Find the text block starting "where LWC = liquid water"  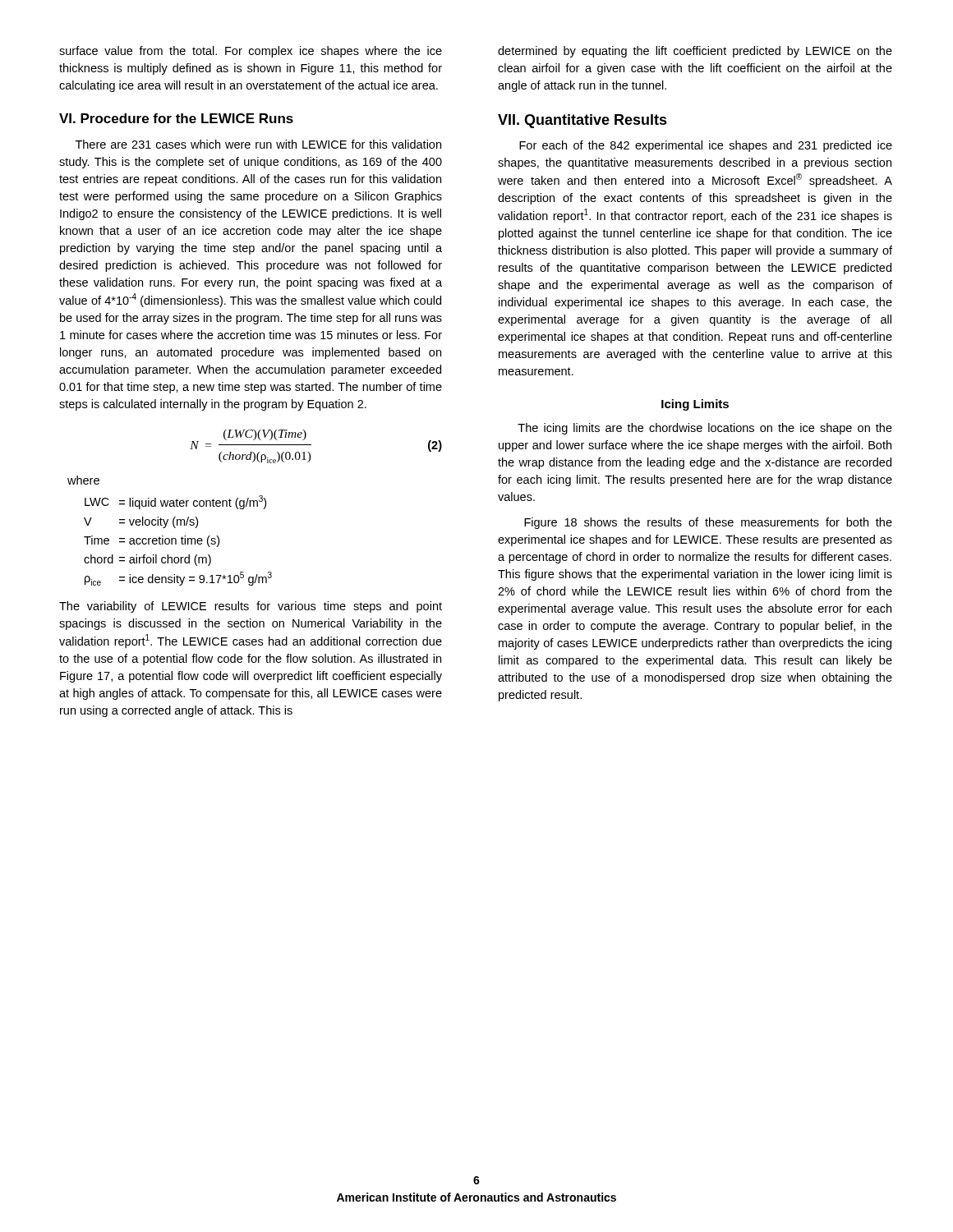(83, 480)
